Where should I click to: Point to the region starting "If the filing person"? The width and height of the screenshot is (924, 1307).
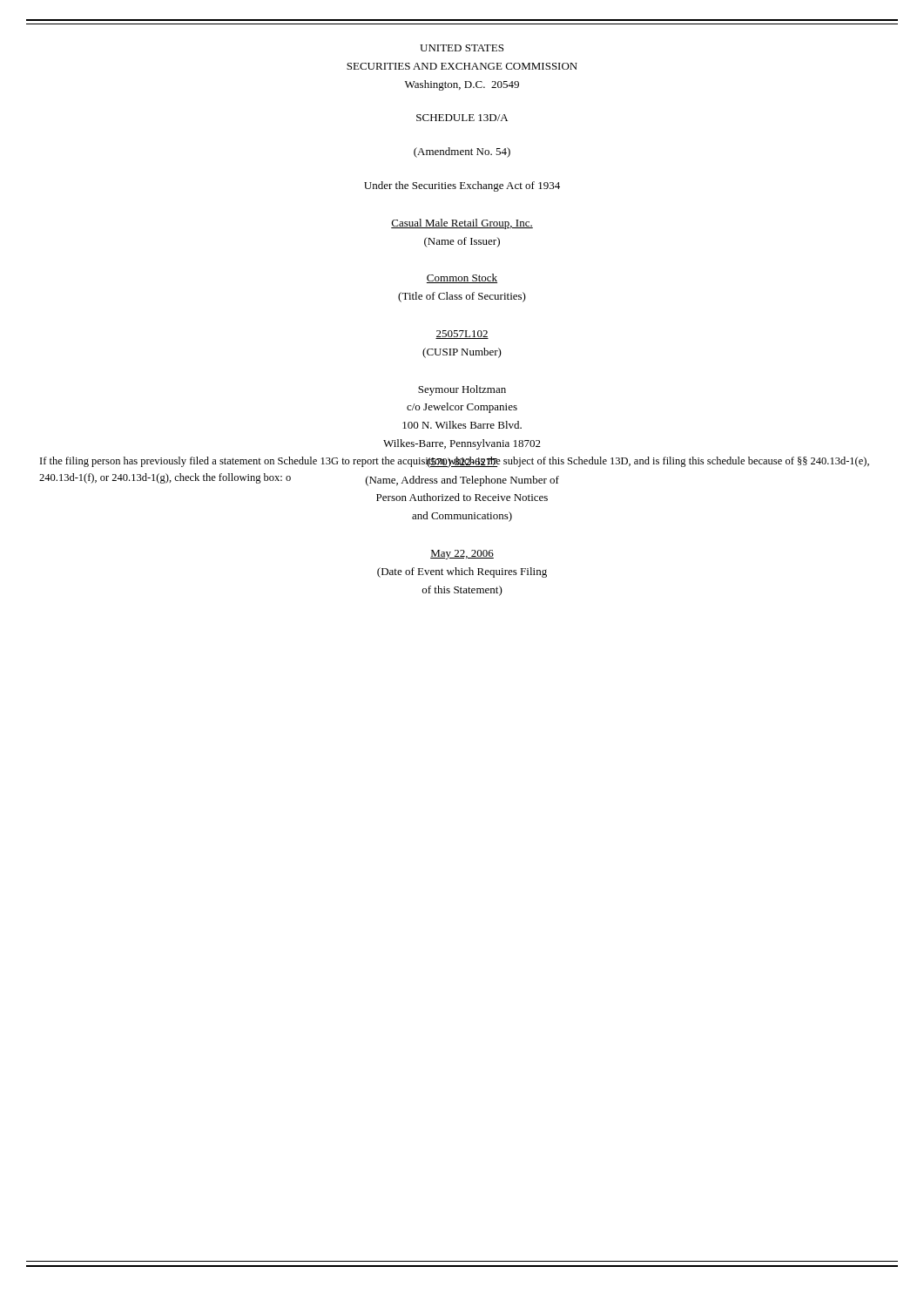click(x=454, y=469)
